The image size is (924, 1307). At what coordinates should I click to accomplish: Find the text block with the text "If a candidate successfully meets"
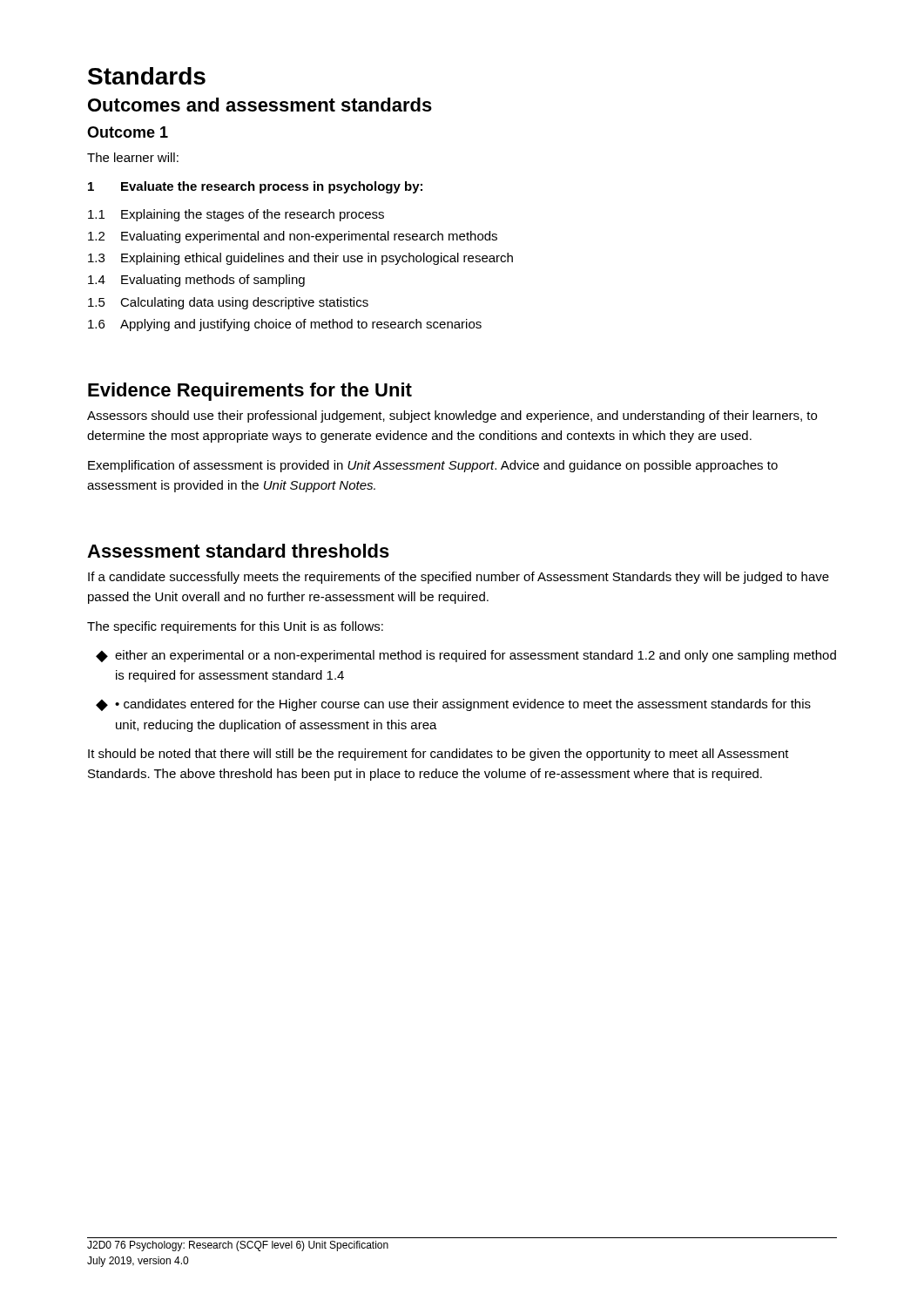pos(458,587)
